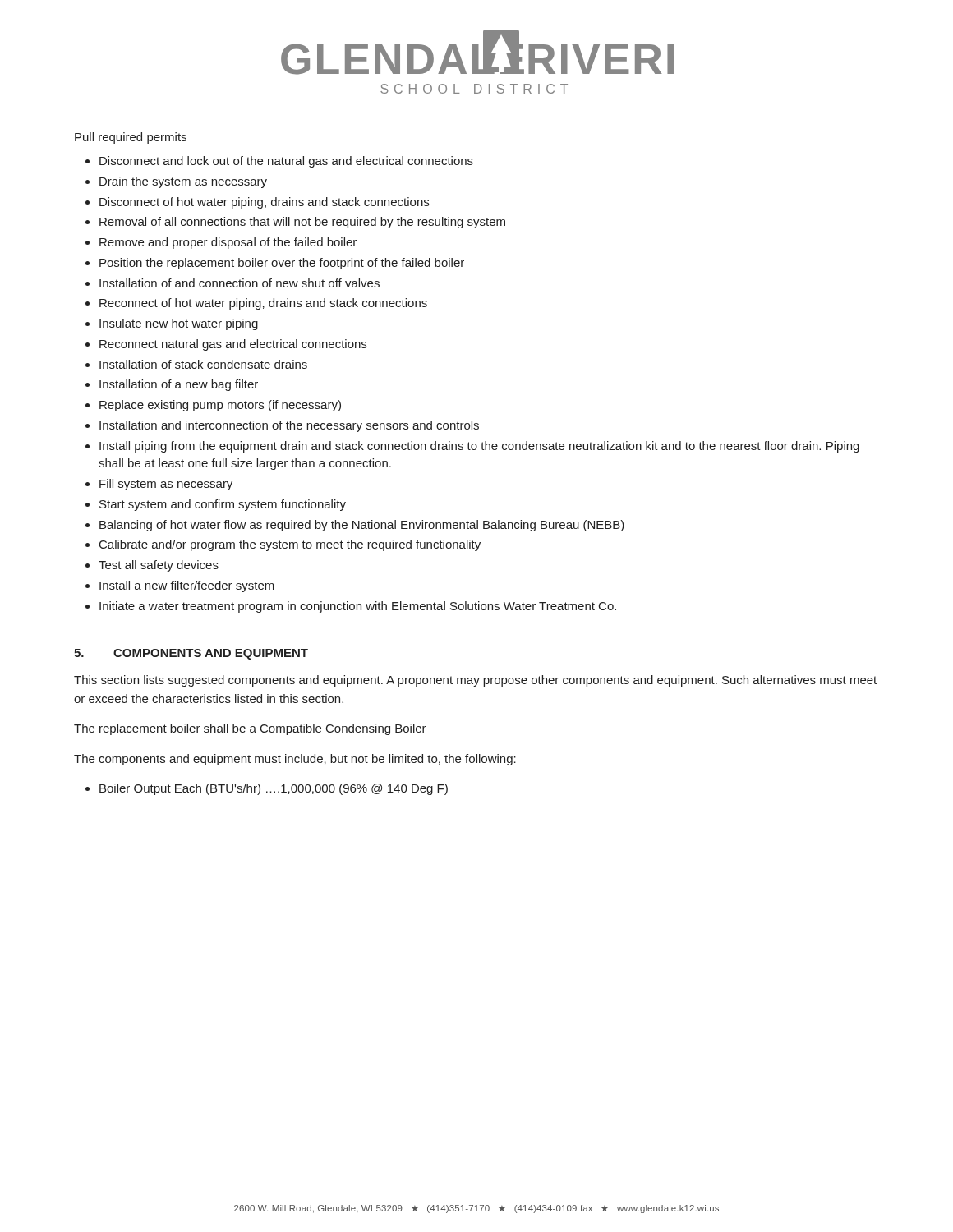Point to the element starting "Balancing of hot water flow as"

362,524
